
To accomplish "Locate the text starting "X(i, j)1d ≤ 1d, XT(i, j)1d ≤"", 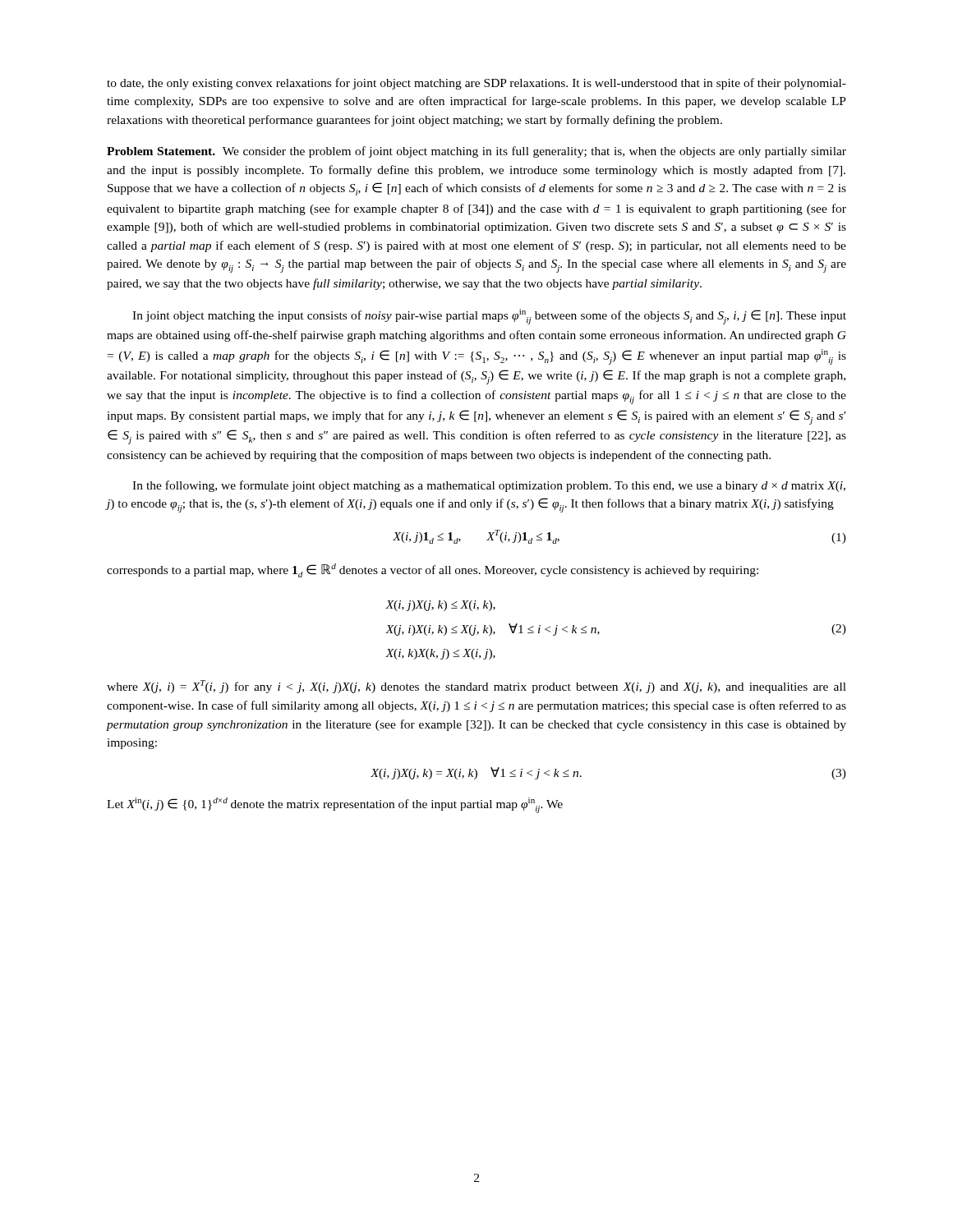I will point(476,537).
